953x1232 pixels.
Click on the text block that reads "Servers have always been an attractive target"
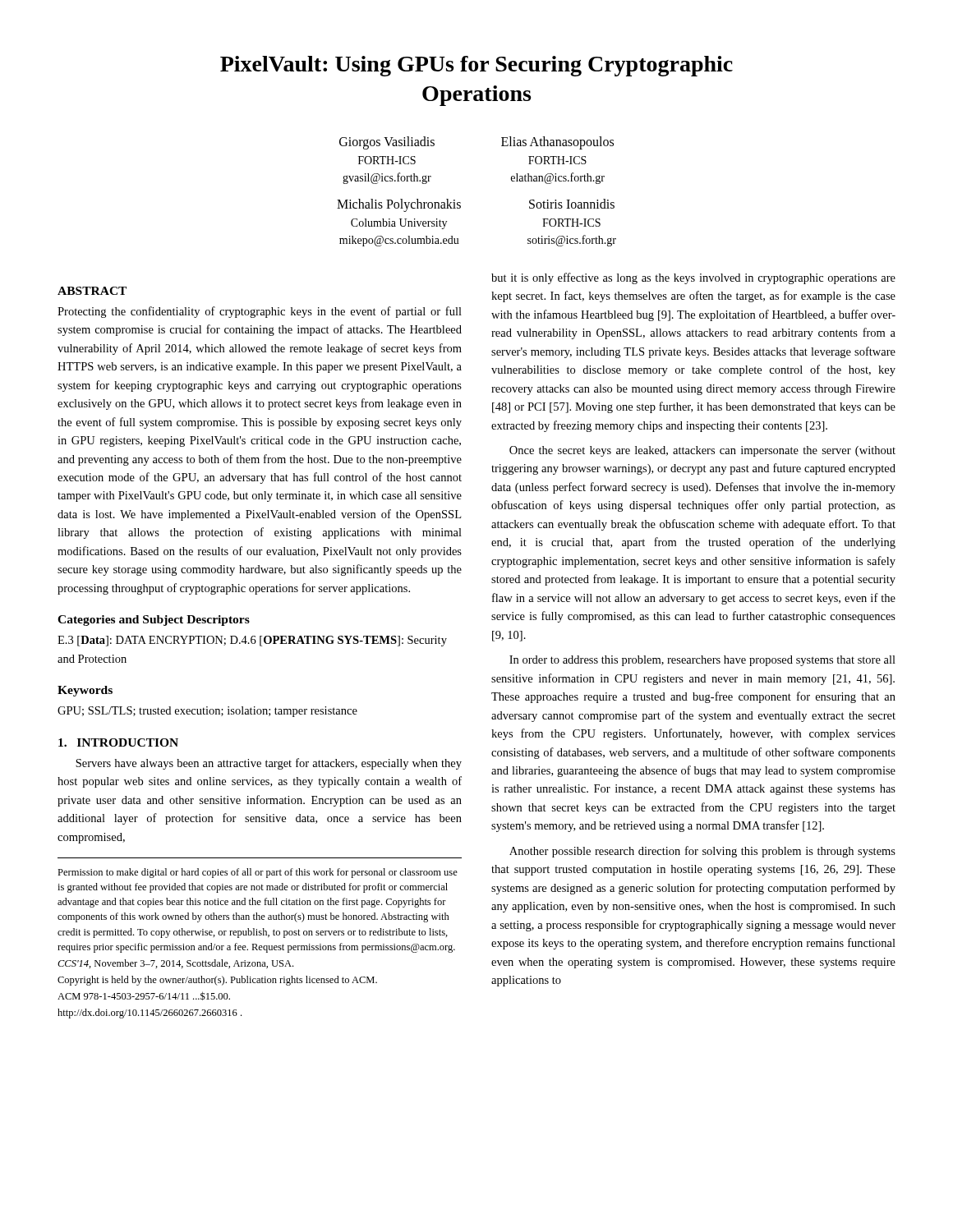260,800
